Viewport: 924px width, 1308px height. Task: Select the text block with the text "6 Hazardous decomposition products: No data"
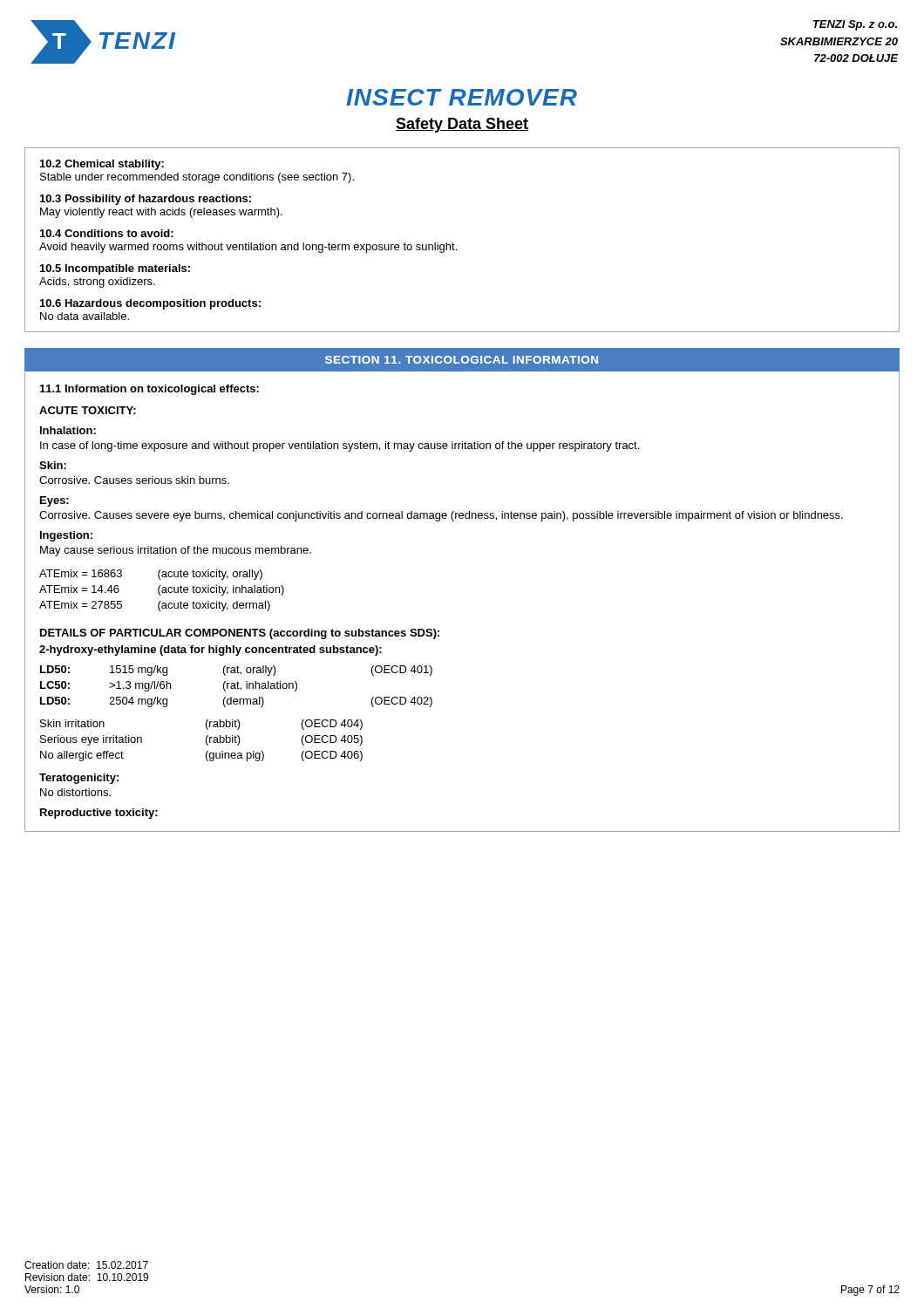(150, 310)
